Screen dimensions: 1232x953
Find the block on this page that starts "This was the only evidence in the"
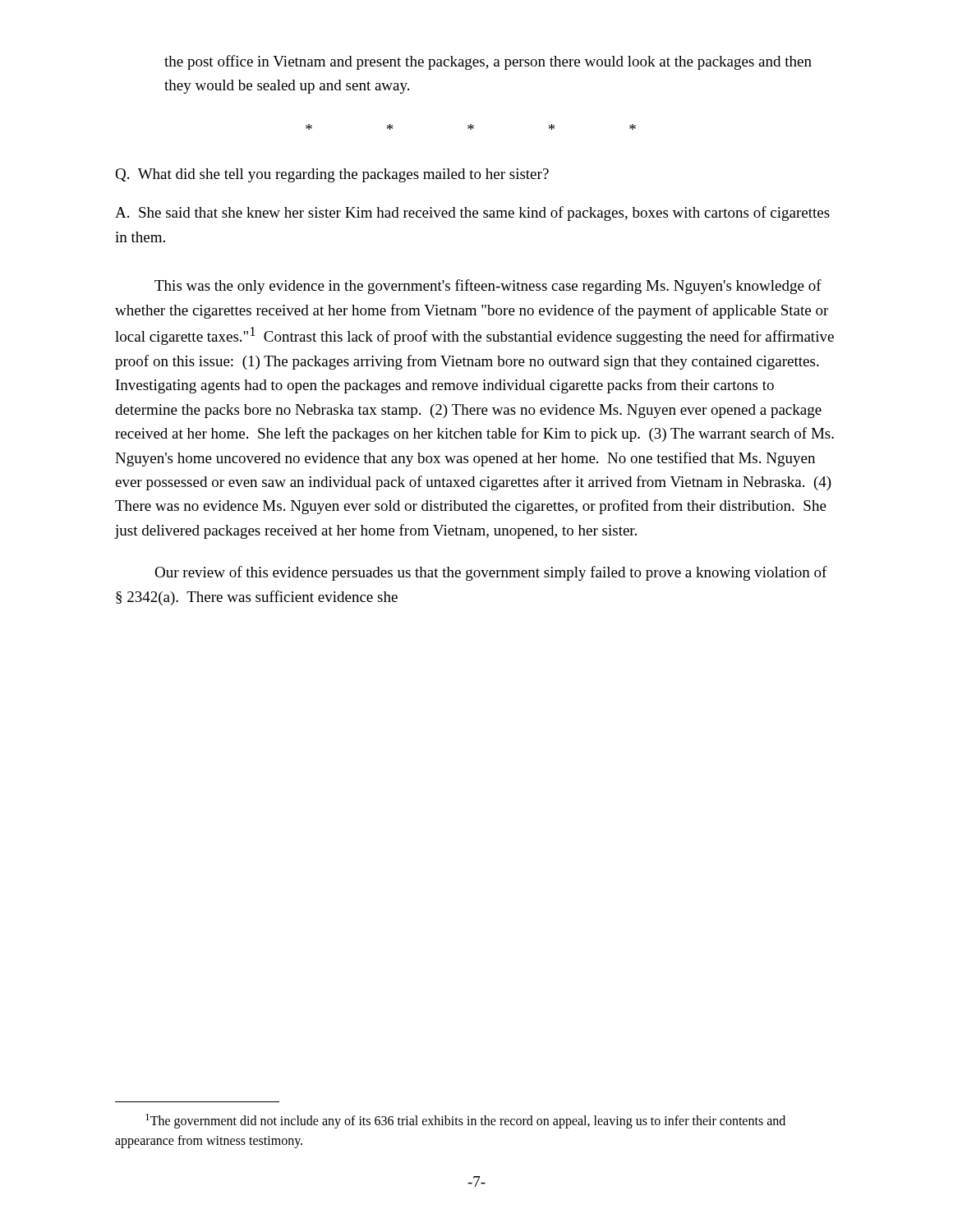point(475,408)
